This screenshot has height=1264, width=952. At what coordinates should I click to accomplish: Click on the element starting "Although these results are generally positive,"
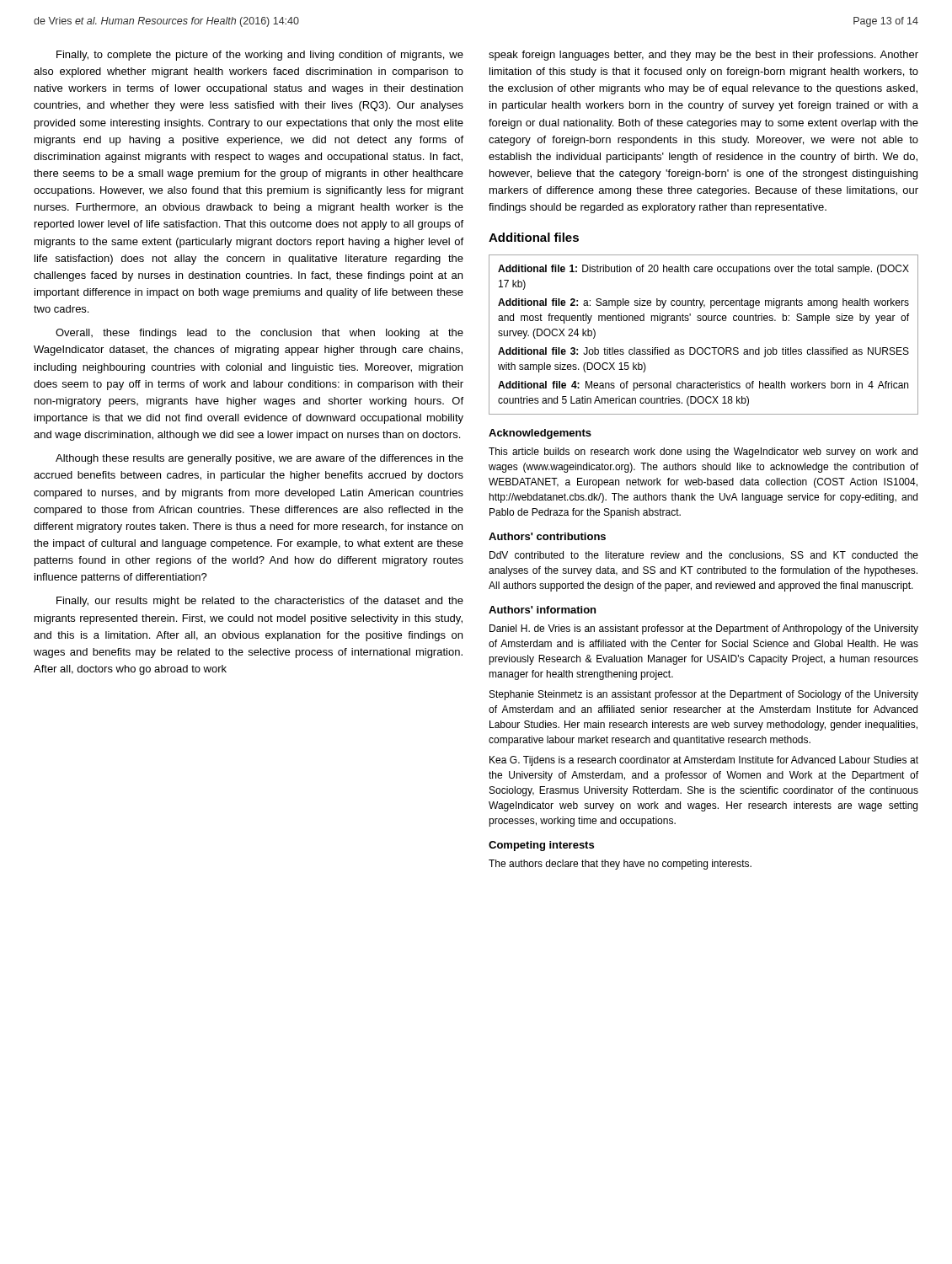point(249,518)
